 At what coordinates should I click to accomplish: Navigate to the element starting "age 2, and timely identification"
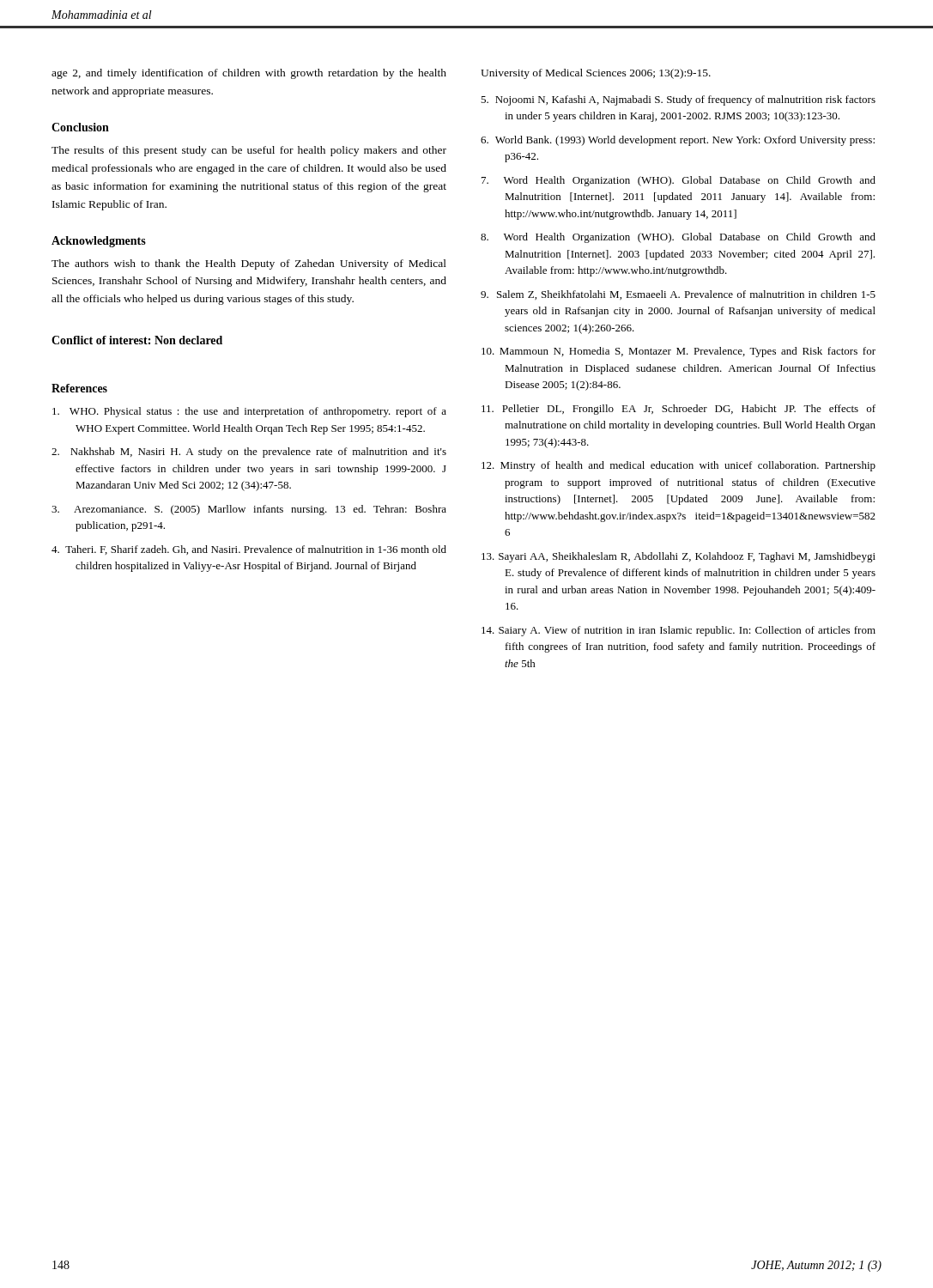tap(249, 82)
